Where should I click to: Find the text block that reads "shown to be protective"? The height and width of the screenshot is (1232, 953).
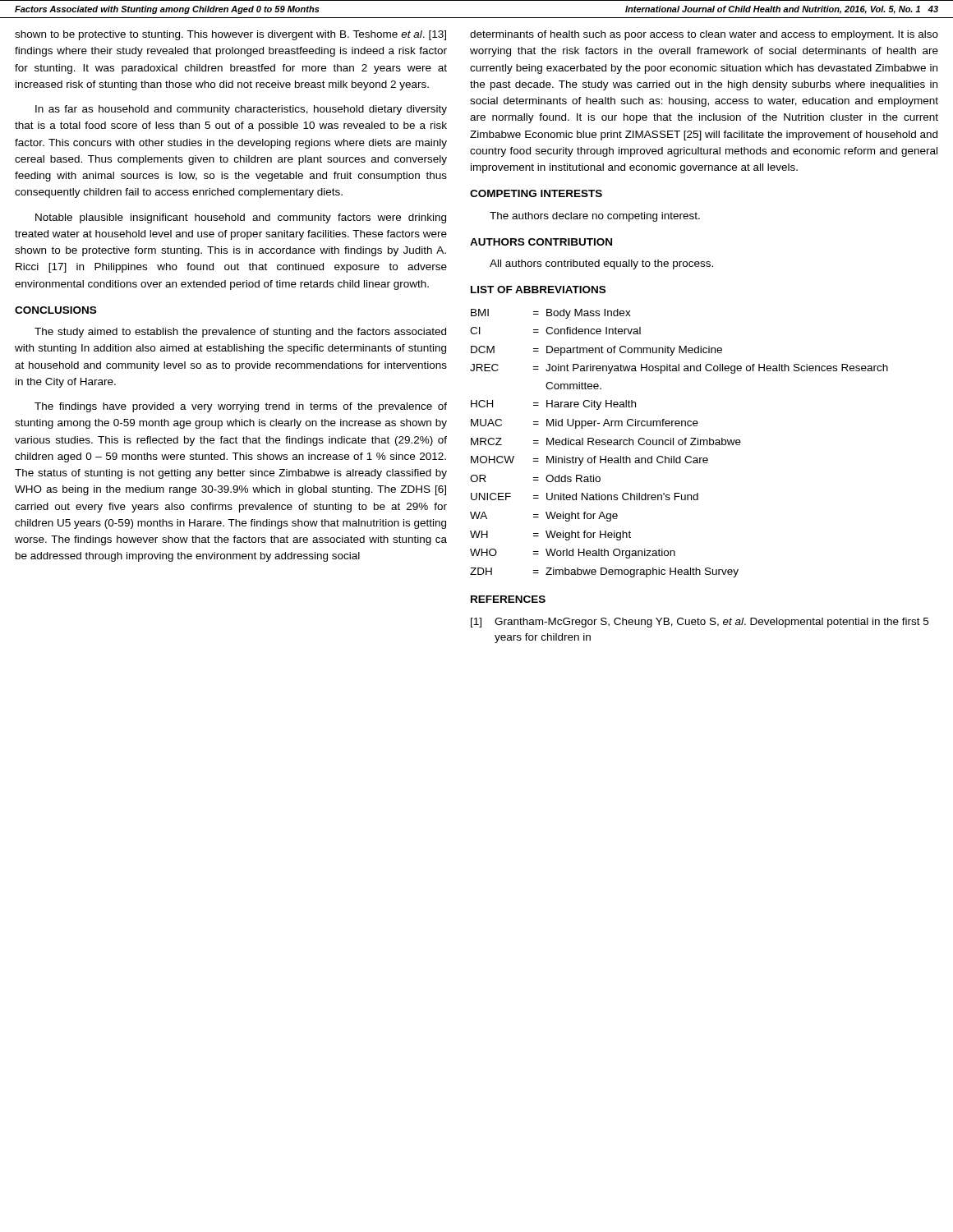pos(231,60)
